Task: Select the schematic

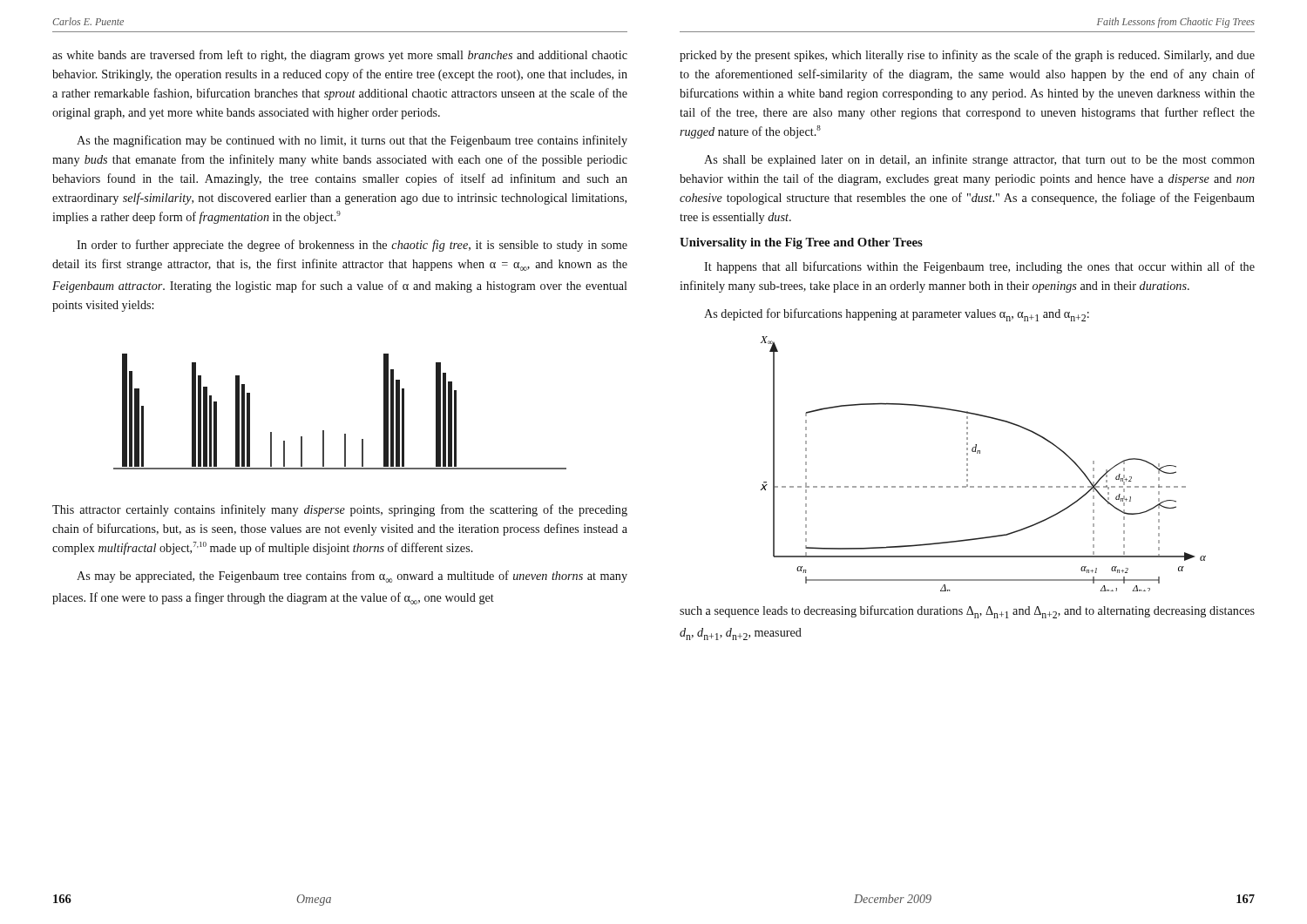Action: coord(967,465)
